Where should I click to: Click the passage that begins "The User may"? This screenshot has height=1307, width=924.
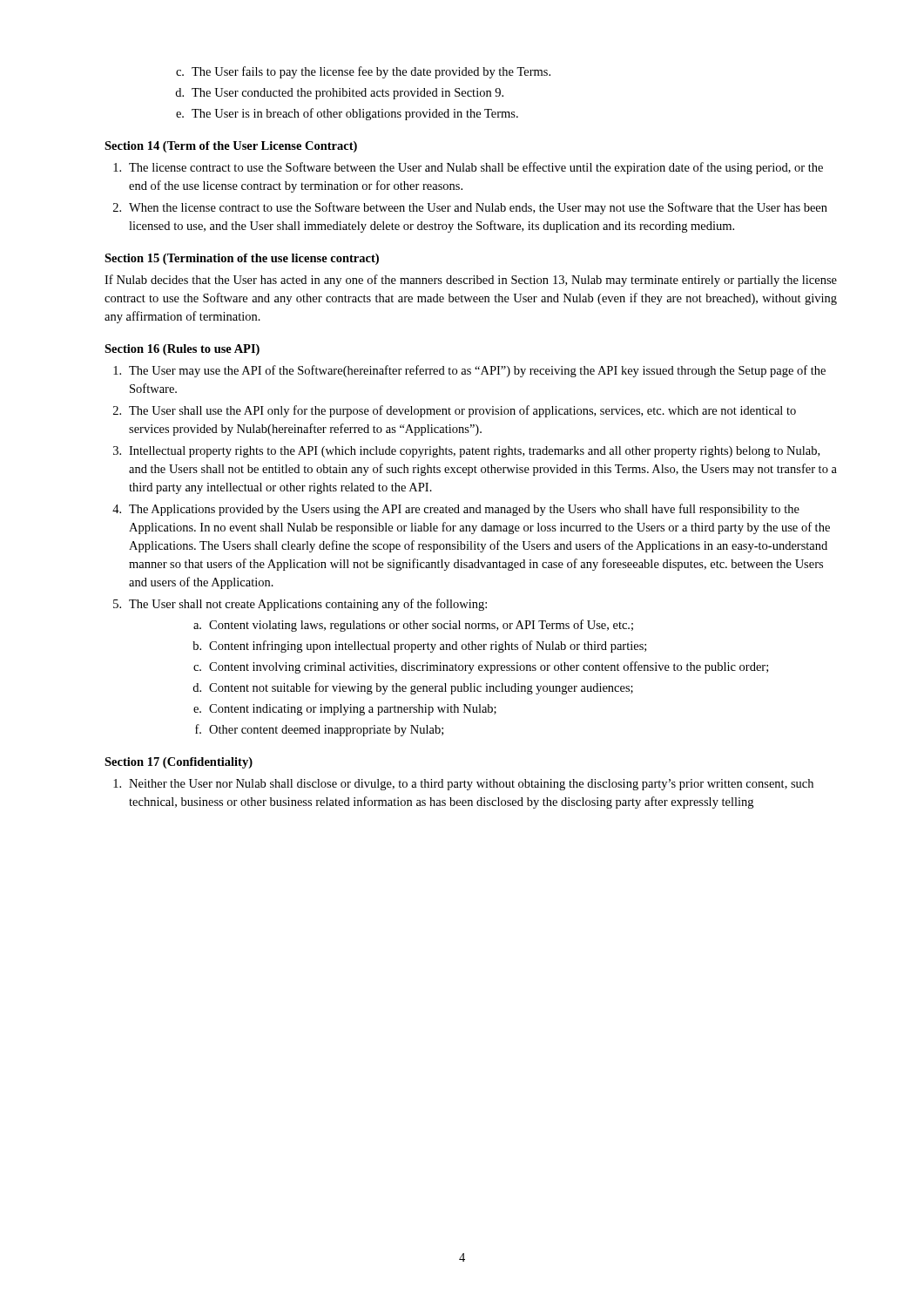[471, 380]
